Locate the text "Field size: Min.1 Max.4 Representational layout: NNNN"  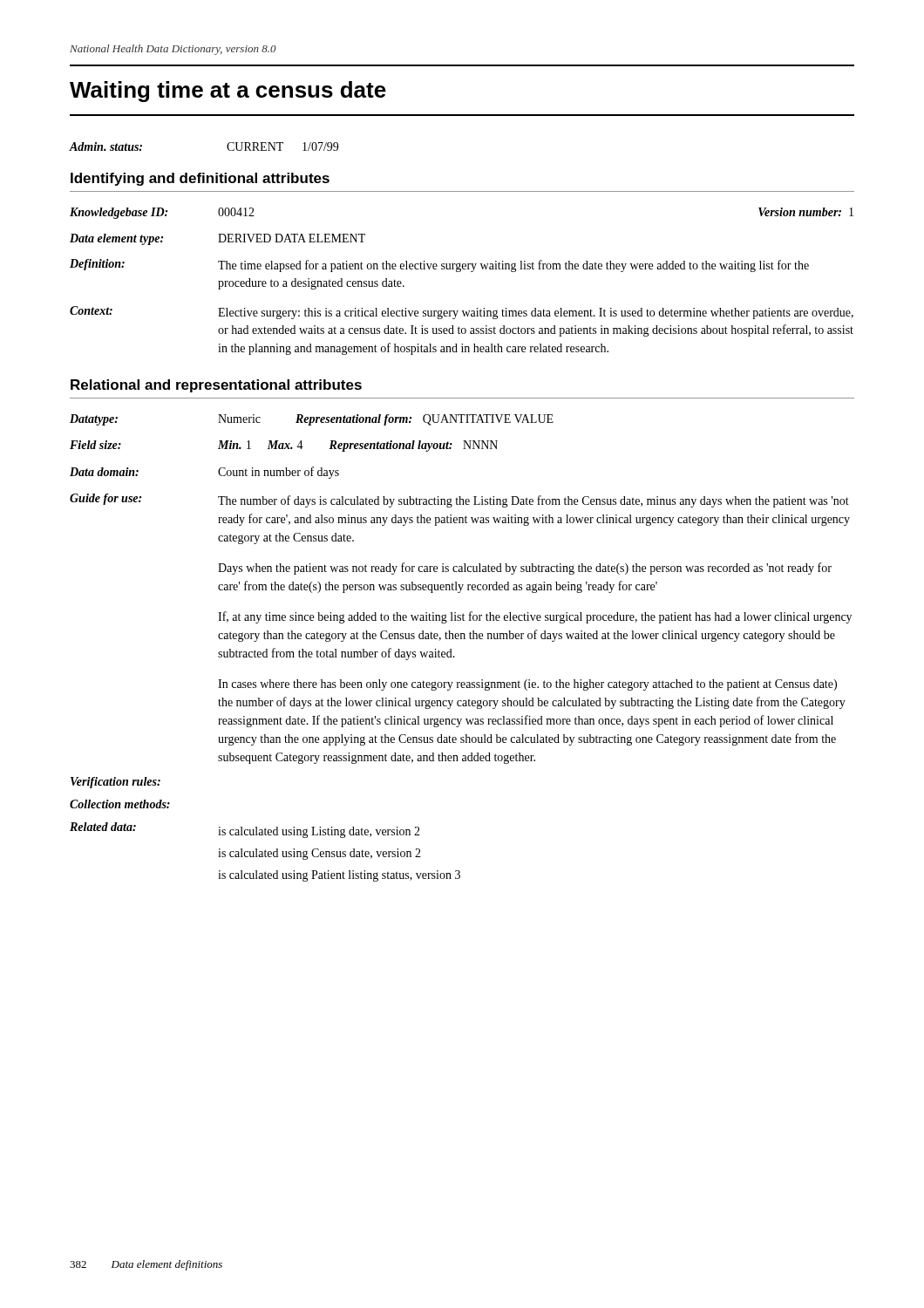(x=462, y=446)
